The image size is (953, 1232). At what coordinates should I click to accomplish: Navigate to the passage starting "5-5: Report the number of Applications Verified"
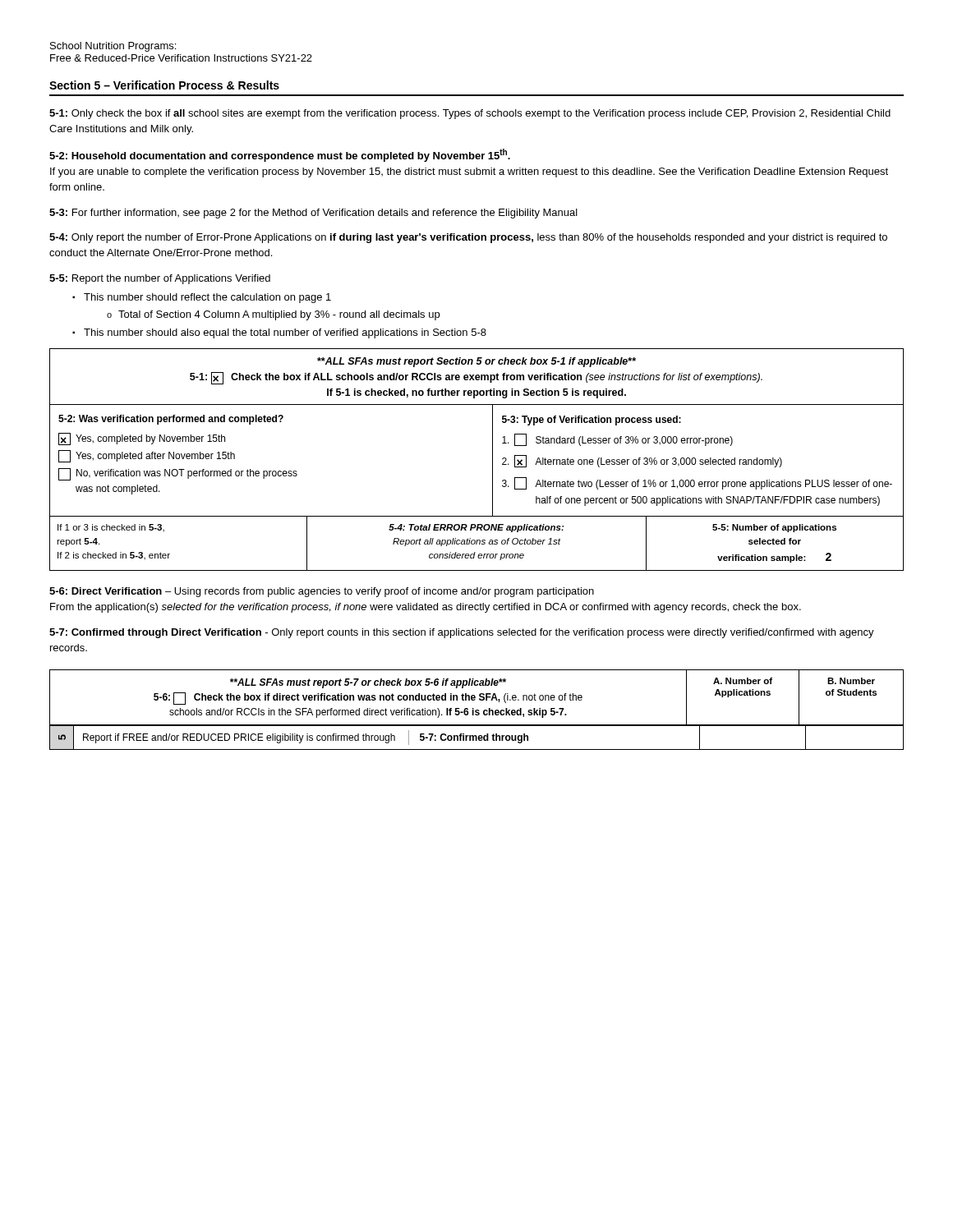click(x=160, y=278)
